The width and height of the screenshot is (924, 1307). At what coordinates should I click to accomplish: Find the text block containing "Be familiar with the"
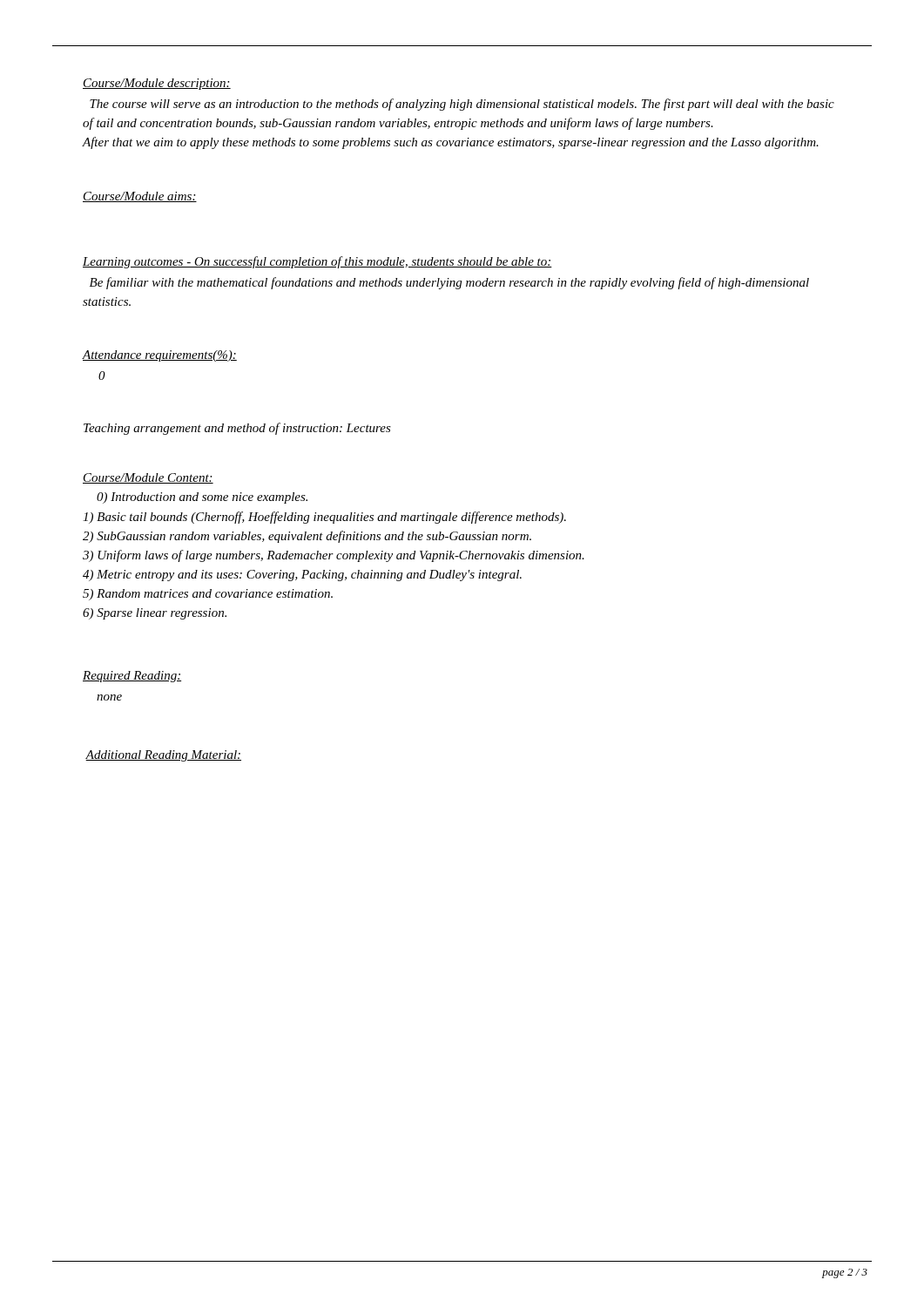[446, 292]
